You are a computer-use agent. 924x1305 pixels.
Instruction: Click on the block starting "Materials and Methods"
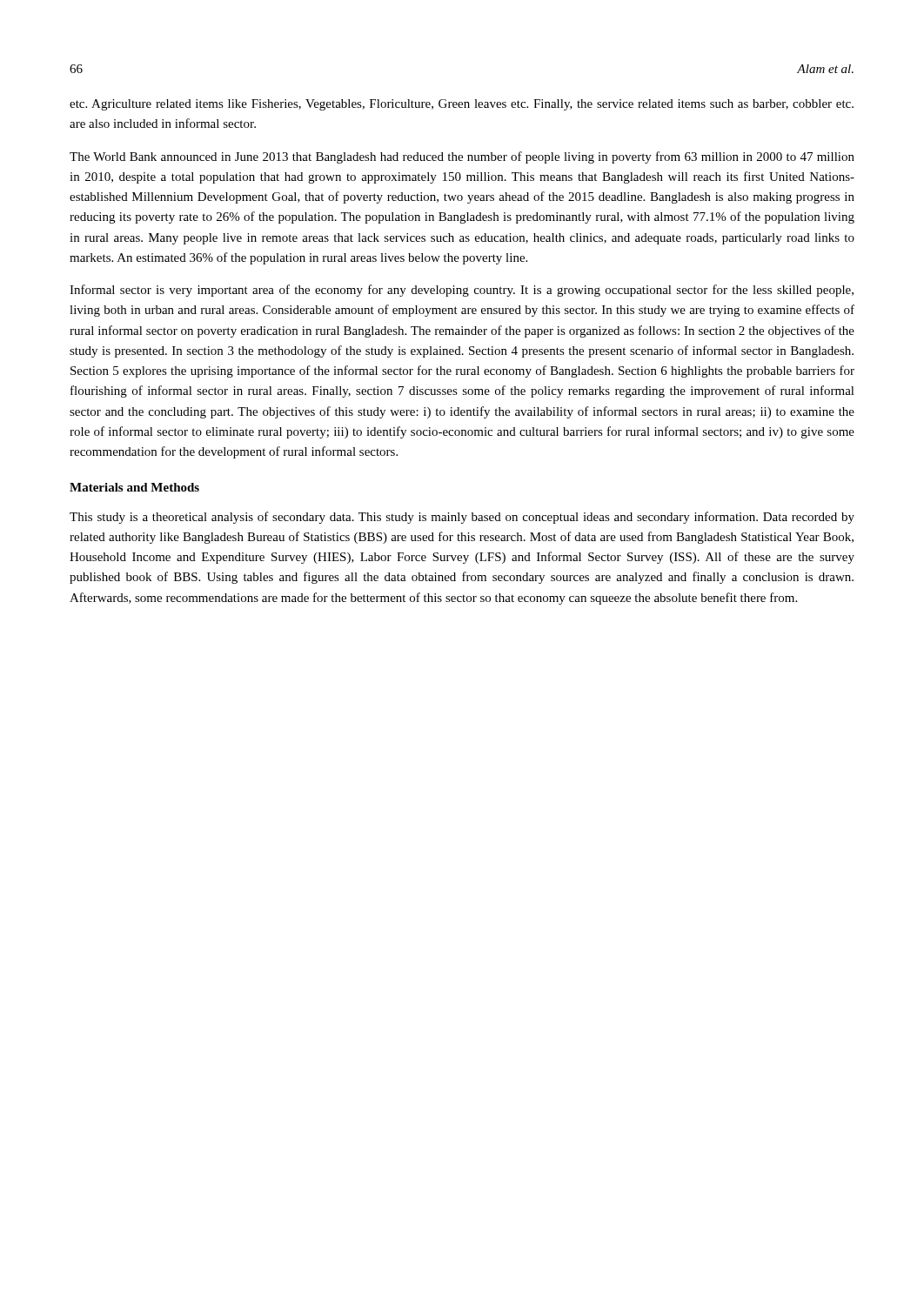134,487
